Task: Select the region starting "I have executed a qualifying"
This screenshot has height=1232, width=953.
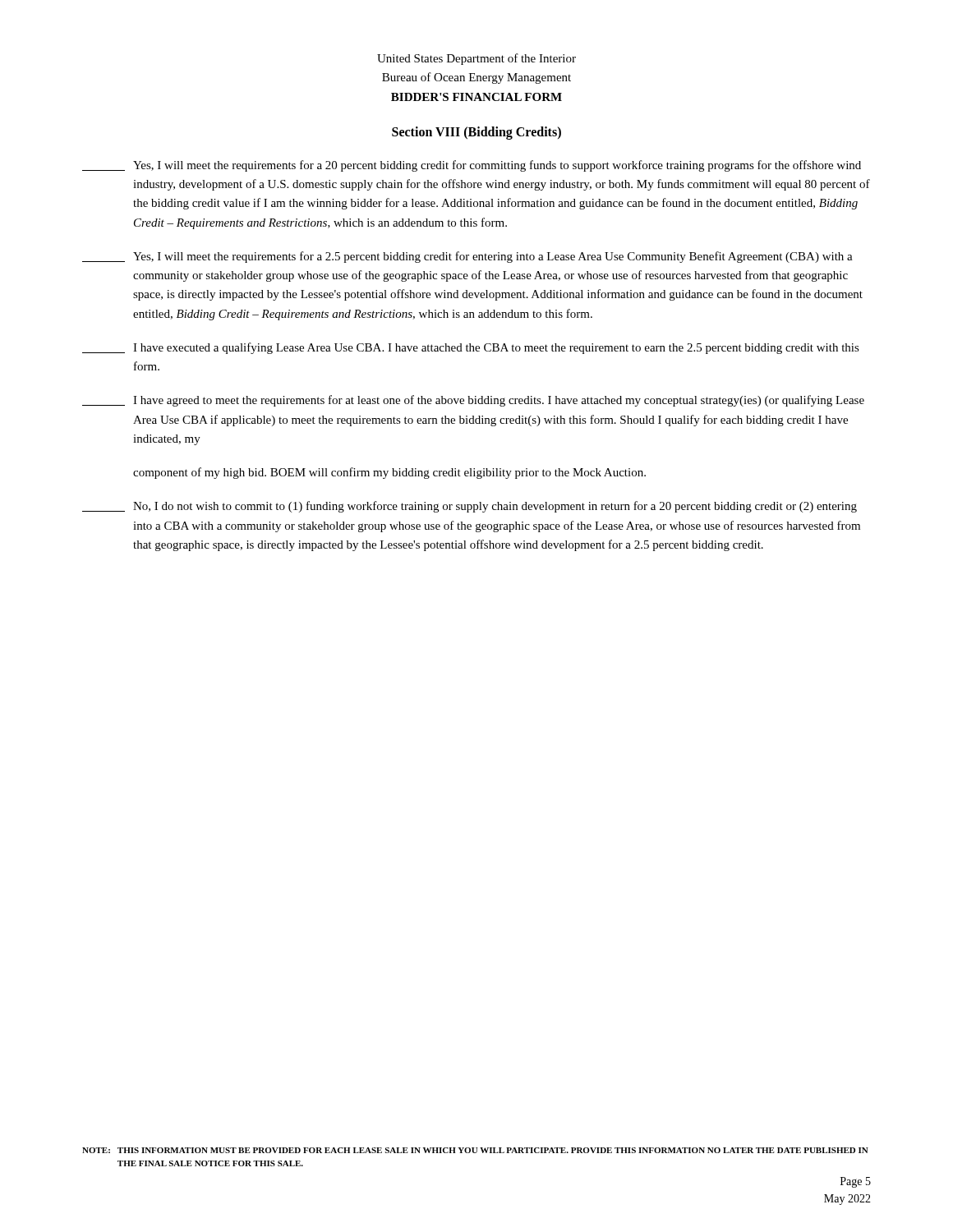Action: click(476, 357)
